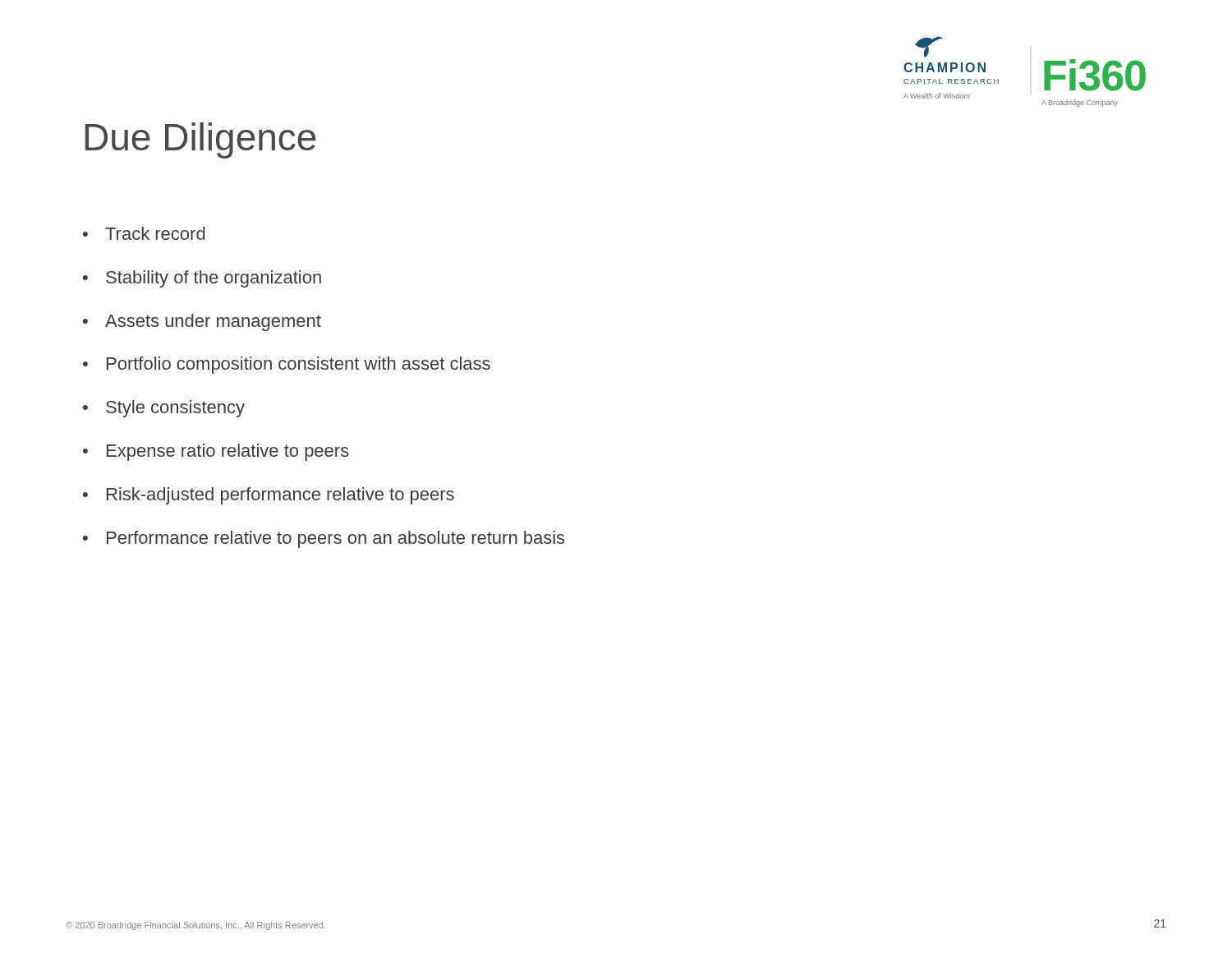Find "Due Diligence" on this page
This screenshot has height=953, width=1232.
coord(200,137)
